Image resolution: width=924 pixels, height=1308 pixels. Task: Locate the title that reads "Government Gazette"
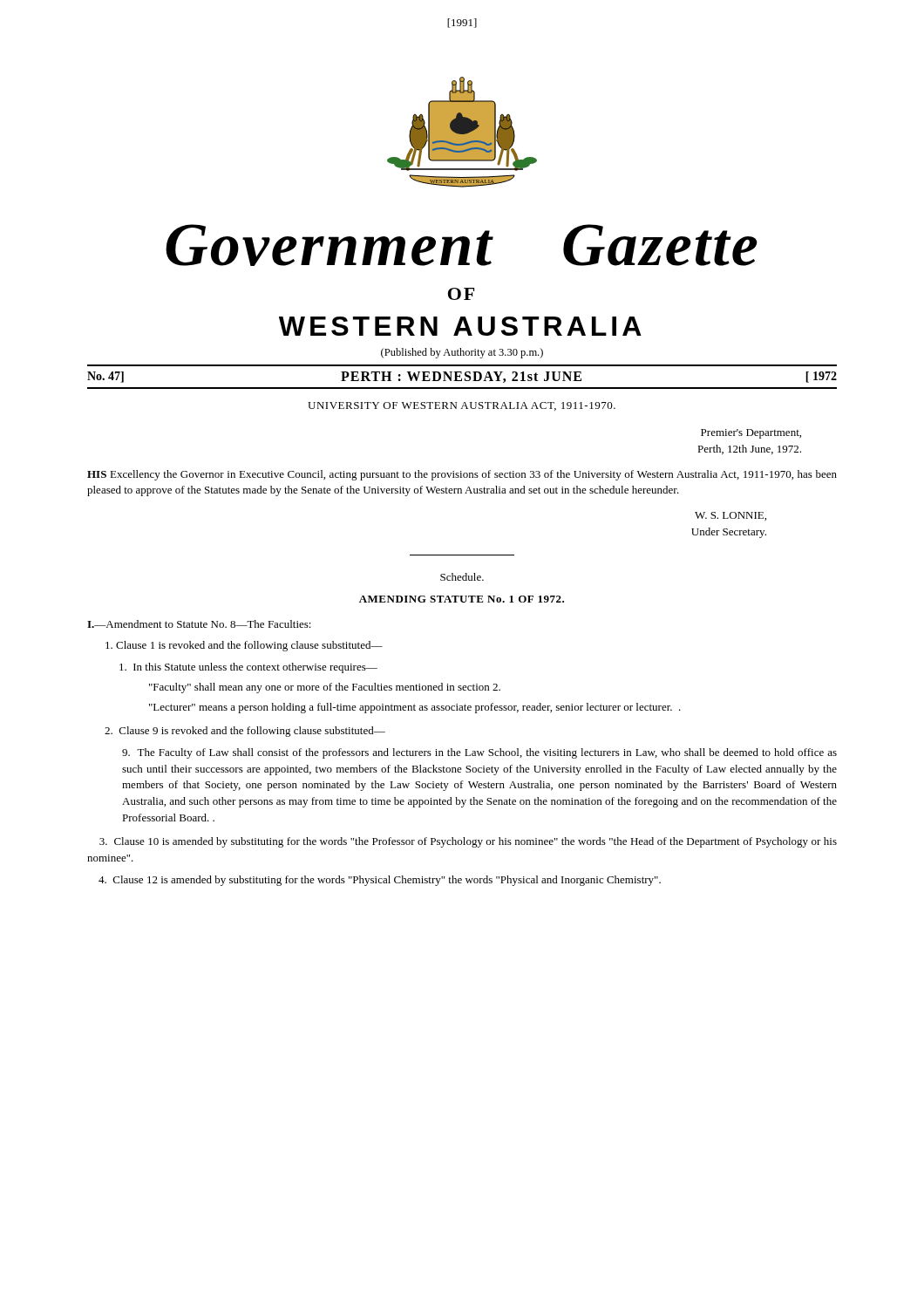[462, 245]
